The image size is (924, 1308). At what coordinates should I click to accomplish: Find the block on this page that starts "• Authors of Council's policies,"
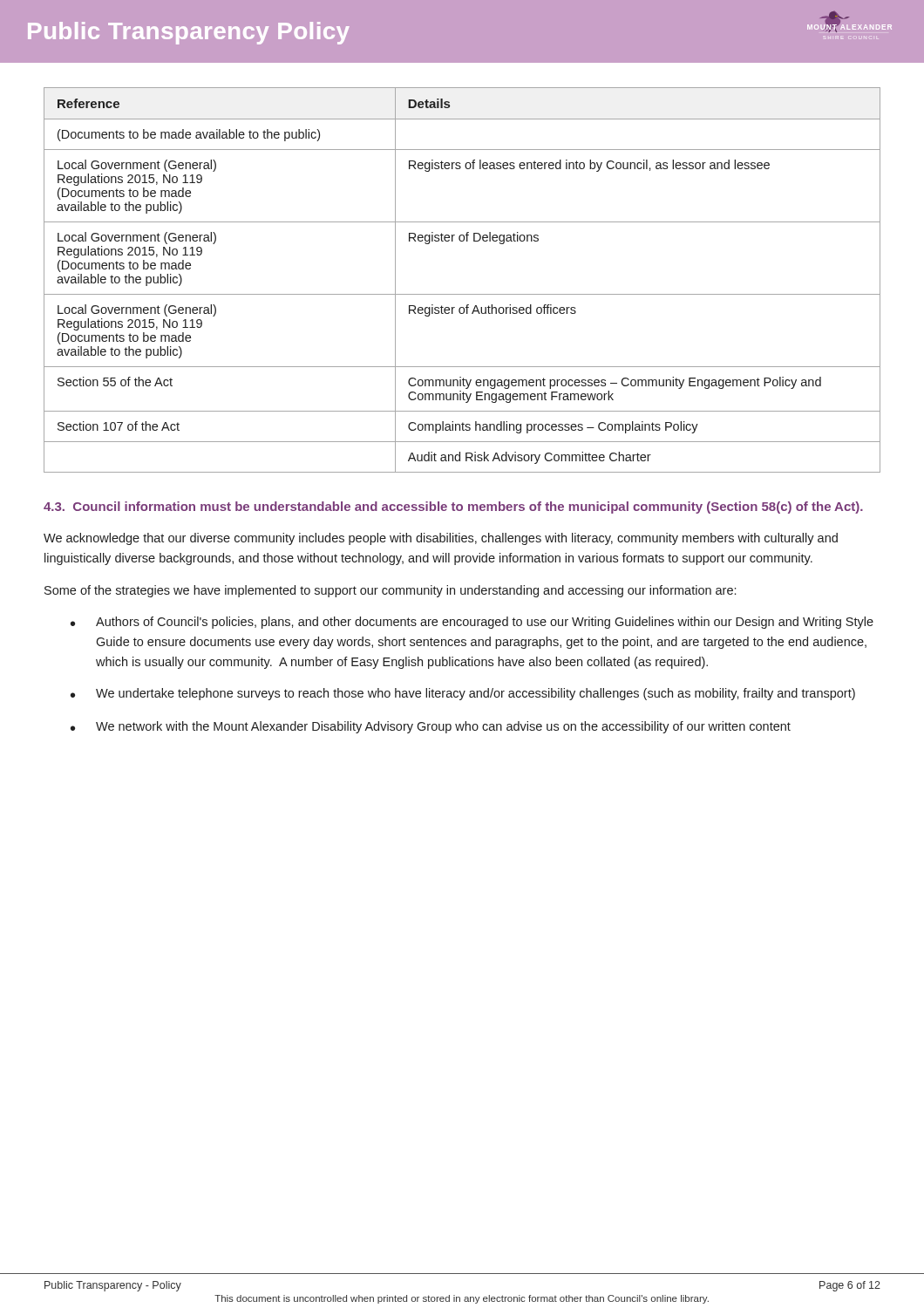[475, 642]
